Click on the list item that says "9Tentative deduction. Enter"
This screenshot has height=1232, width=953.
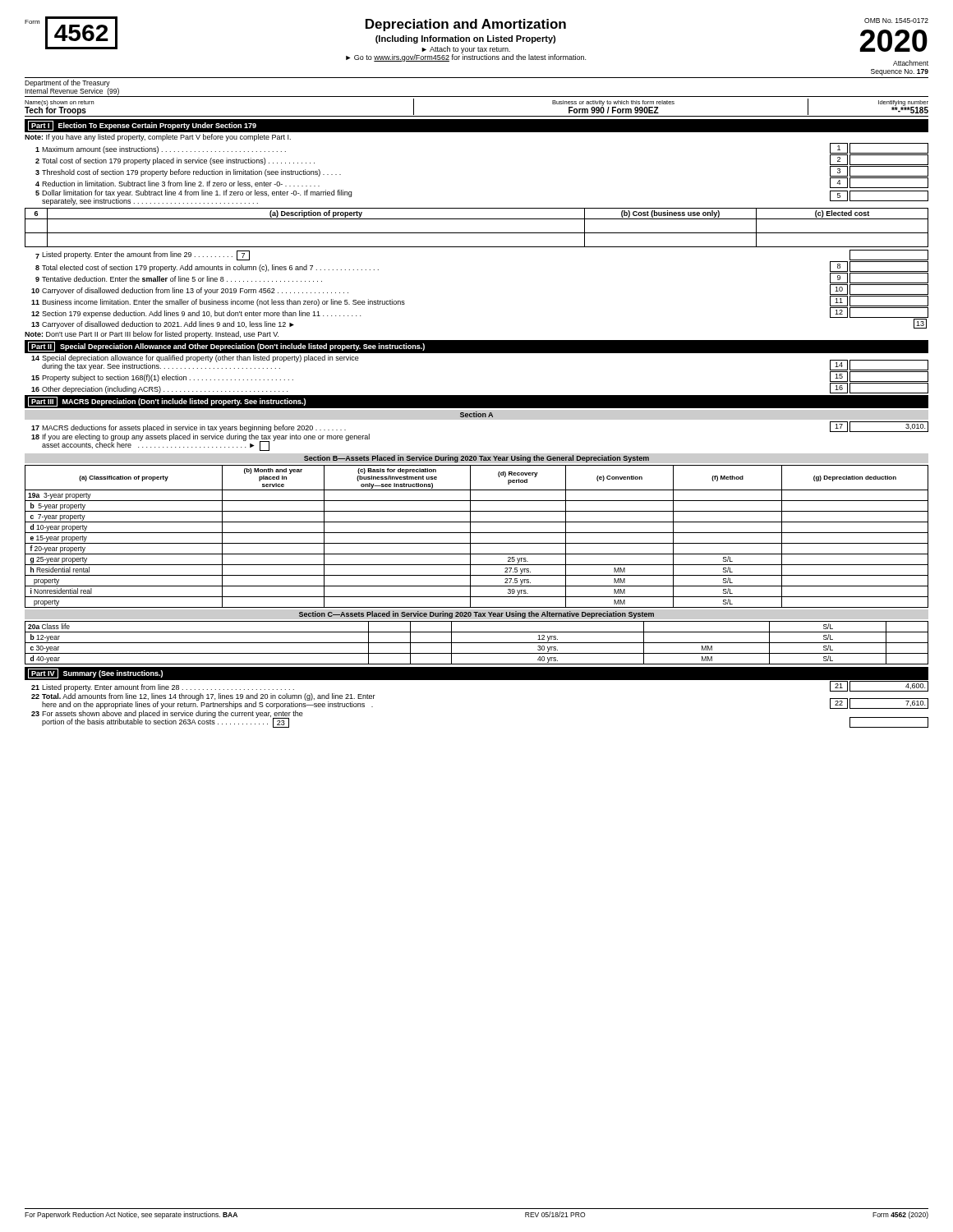134,278
